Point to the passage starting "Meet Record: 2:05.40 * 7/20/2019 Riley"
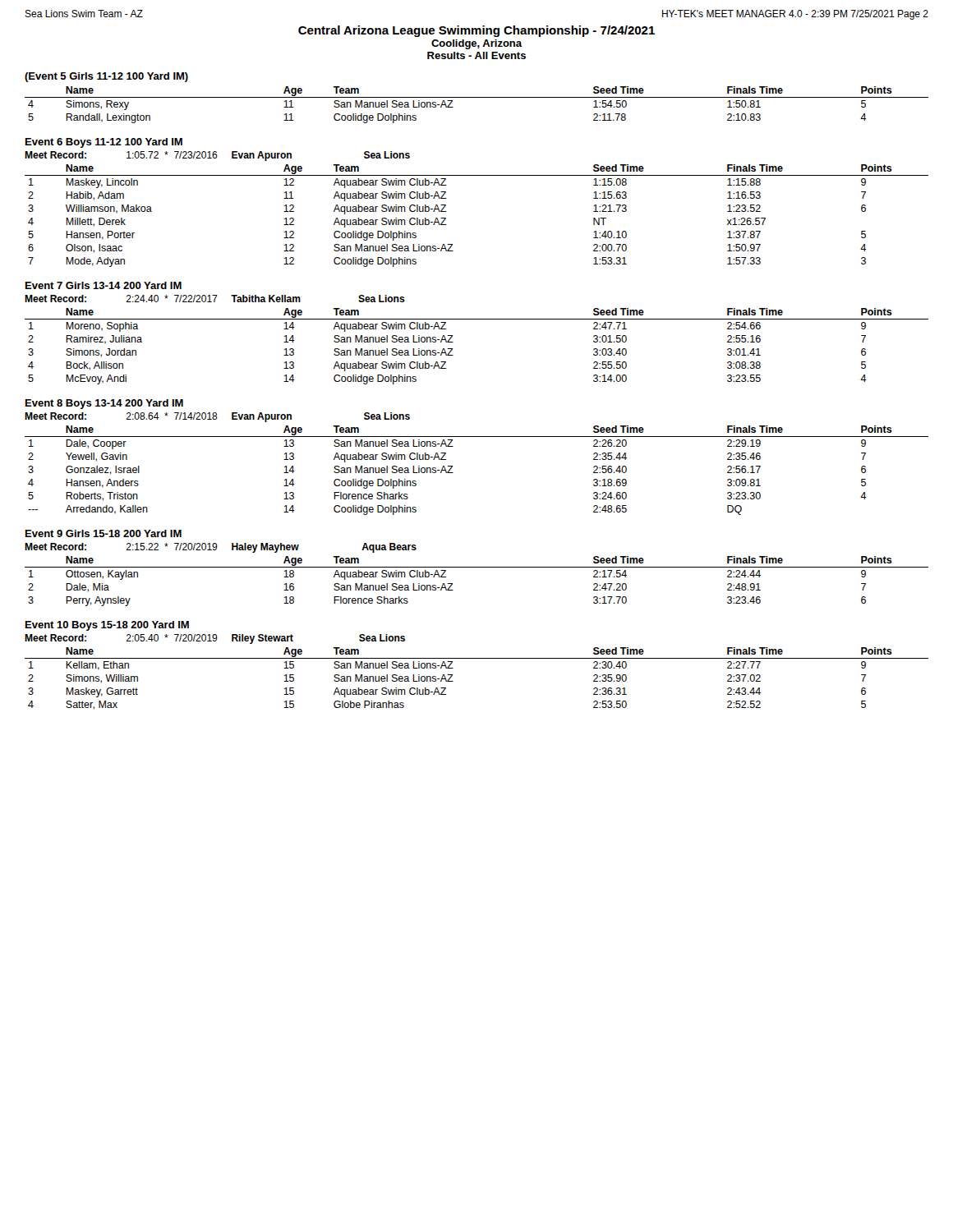The image size is (953, 1232). [215, 638]
